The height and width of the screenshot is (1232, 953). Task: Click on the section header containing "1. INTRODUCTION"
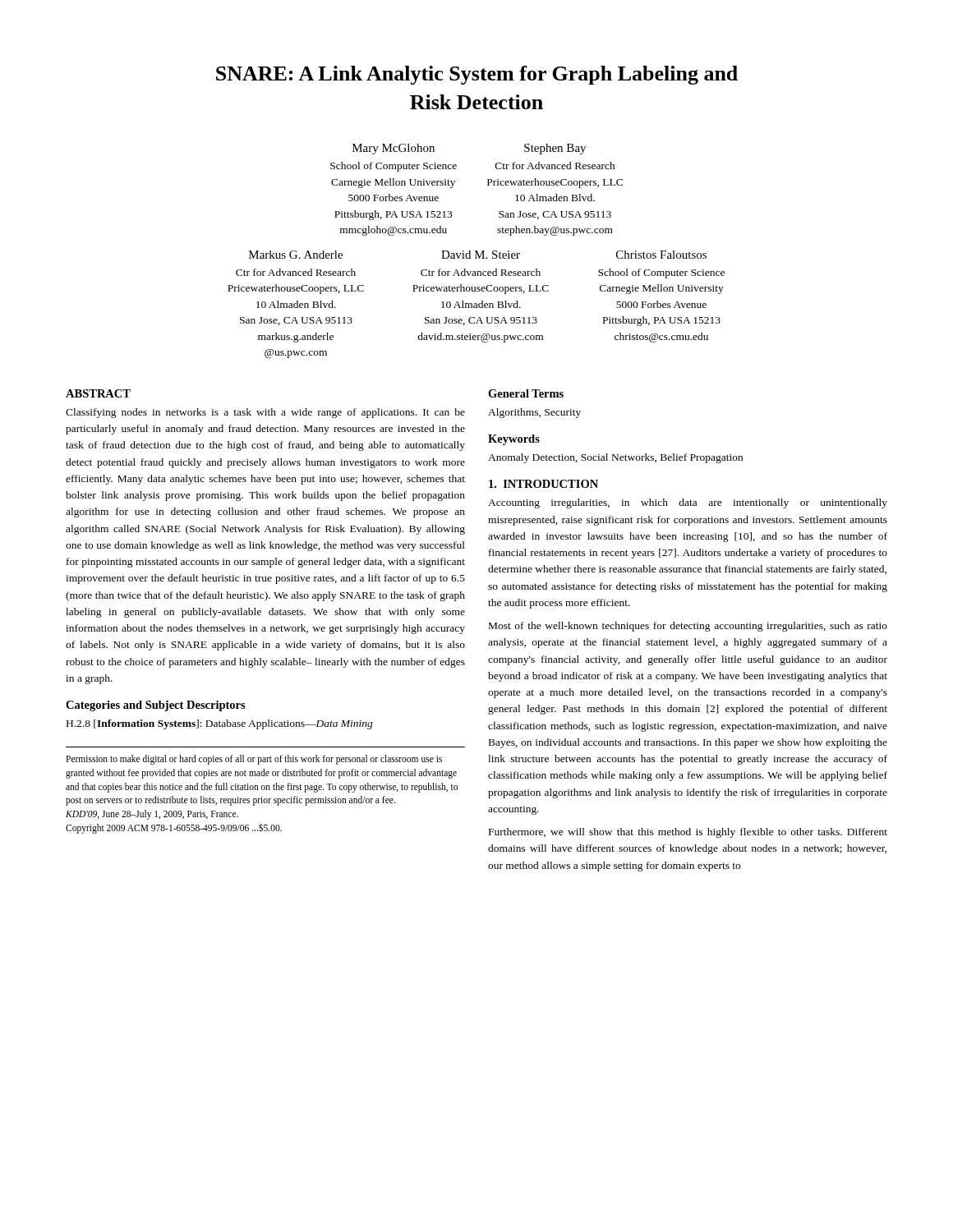point(543,484)
